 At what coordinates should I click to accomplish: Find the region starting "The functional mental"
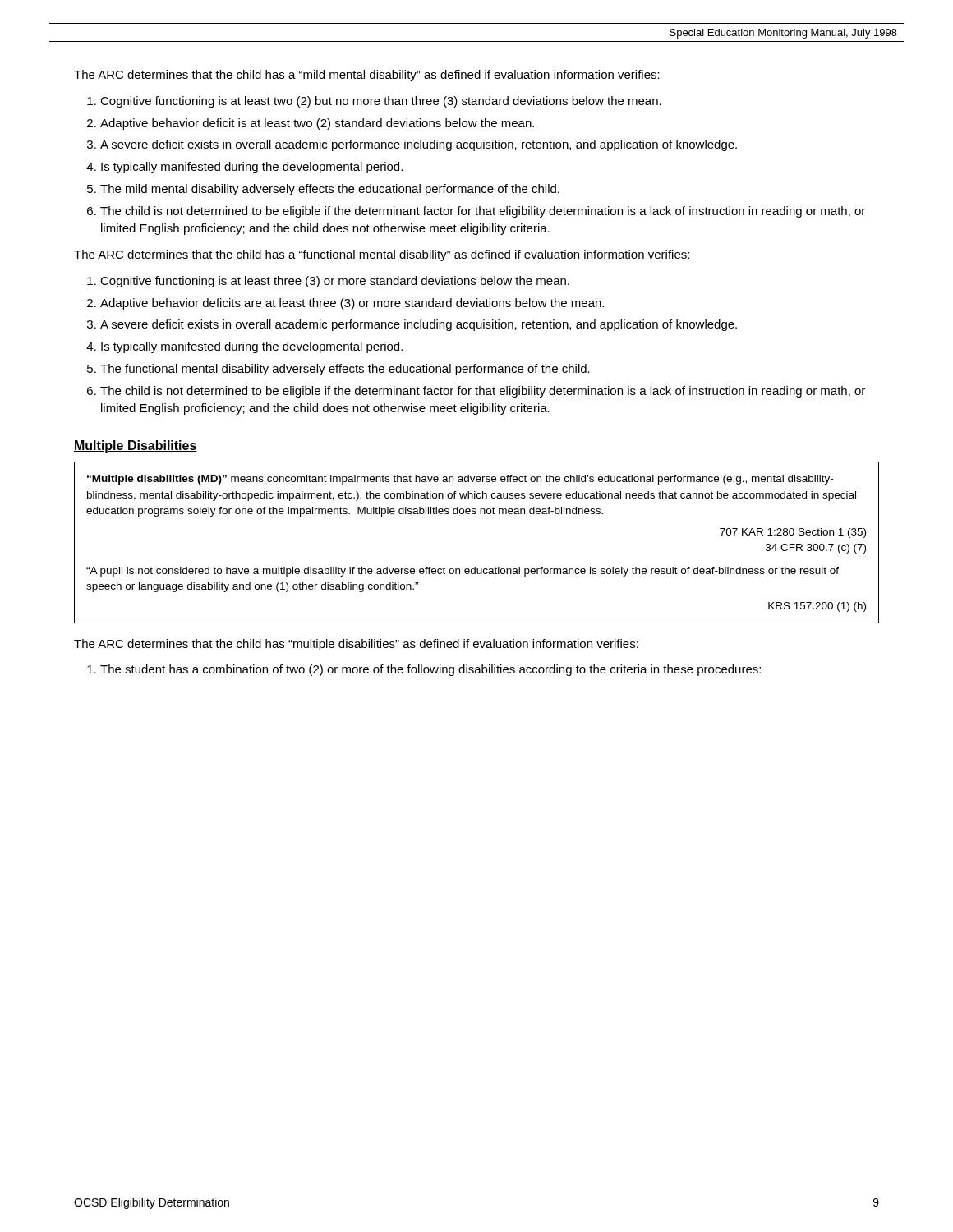[345, 368]
